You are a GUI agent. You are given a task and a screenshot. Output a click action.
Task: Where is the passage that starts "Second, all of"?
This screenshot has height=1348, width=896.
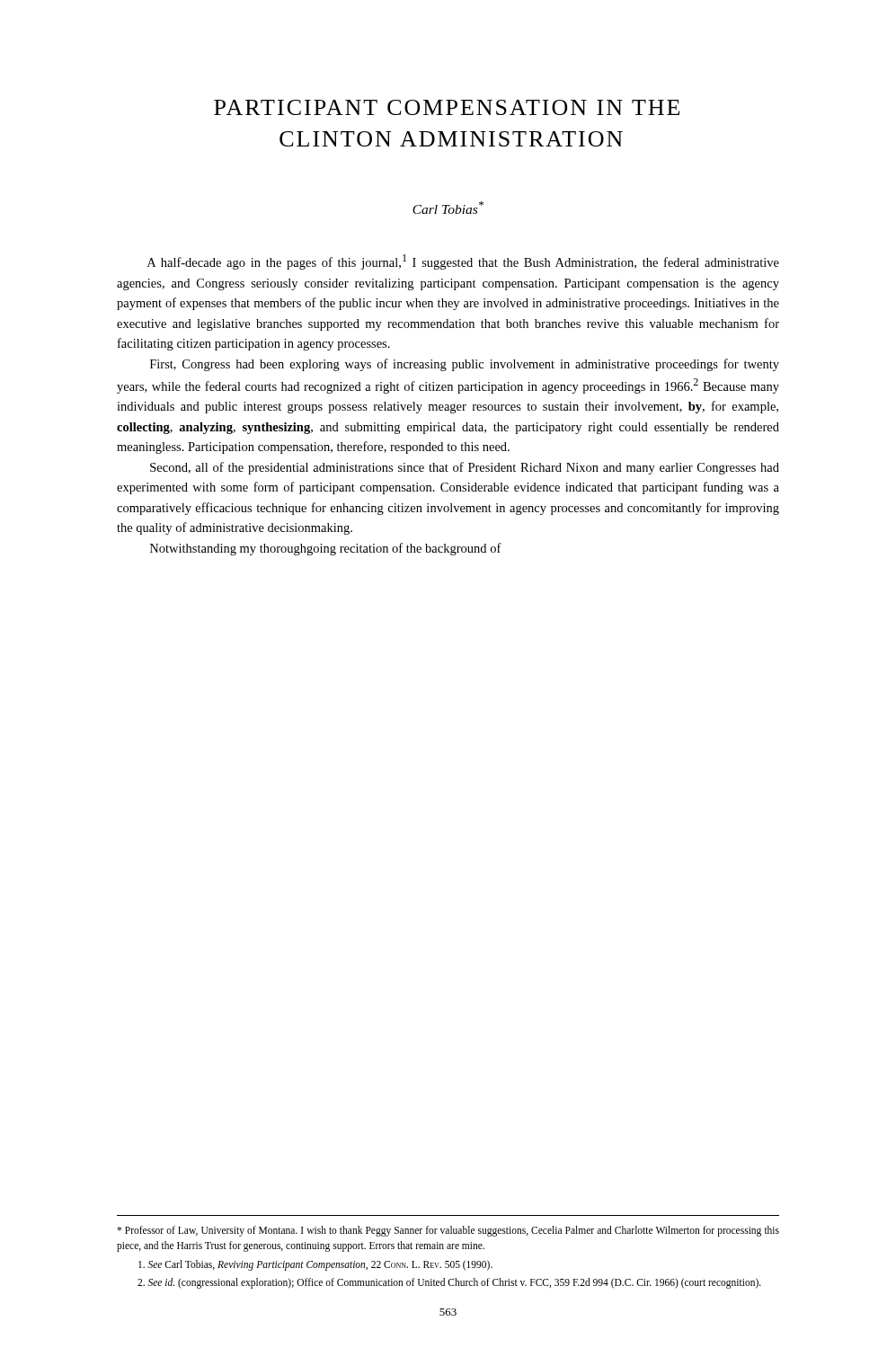(x=448, y=497)
